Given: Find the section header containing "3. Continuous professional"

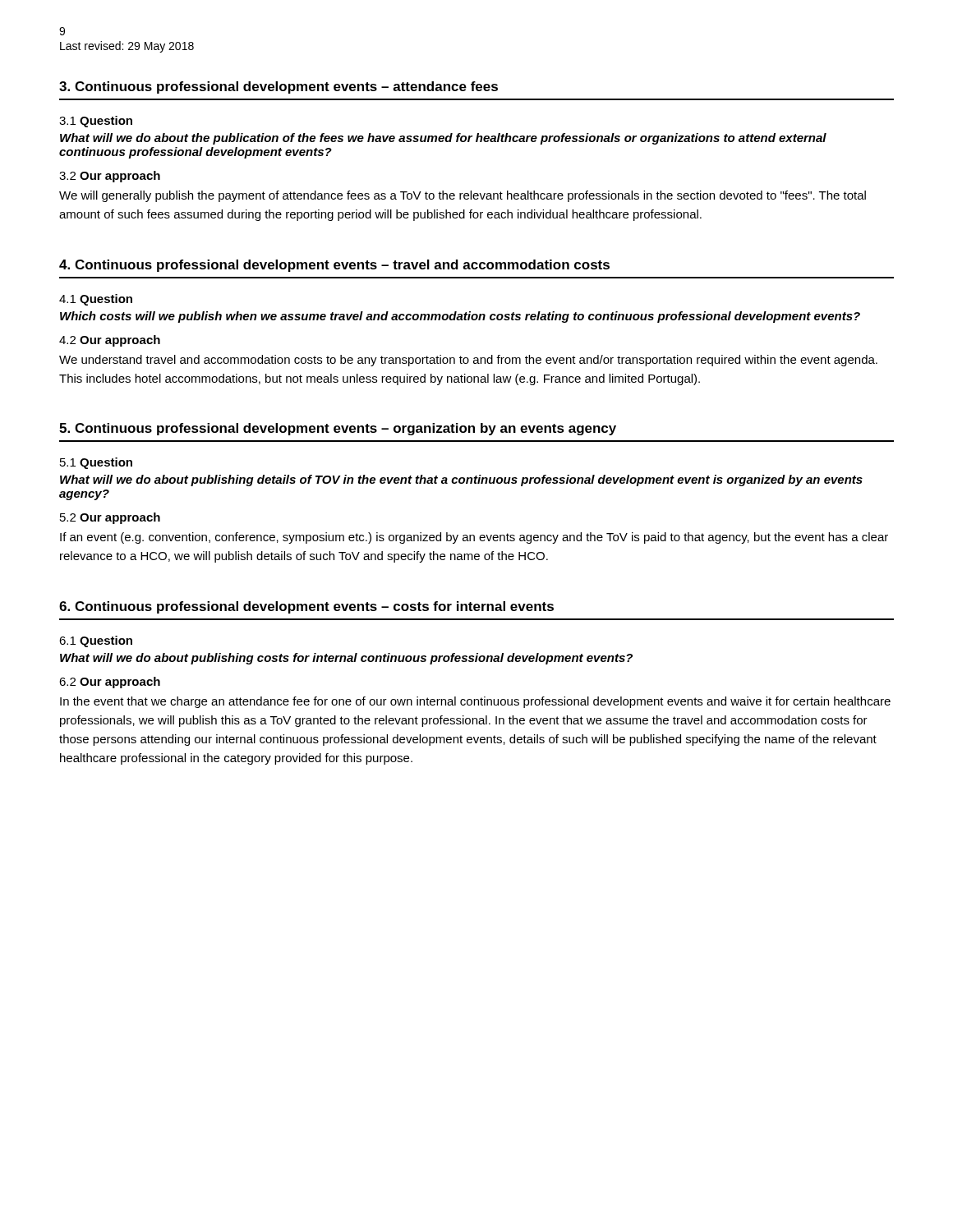Looking at the screenshot, I should [x=279, y=87].
